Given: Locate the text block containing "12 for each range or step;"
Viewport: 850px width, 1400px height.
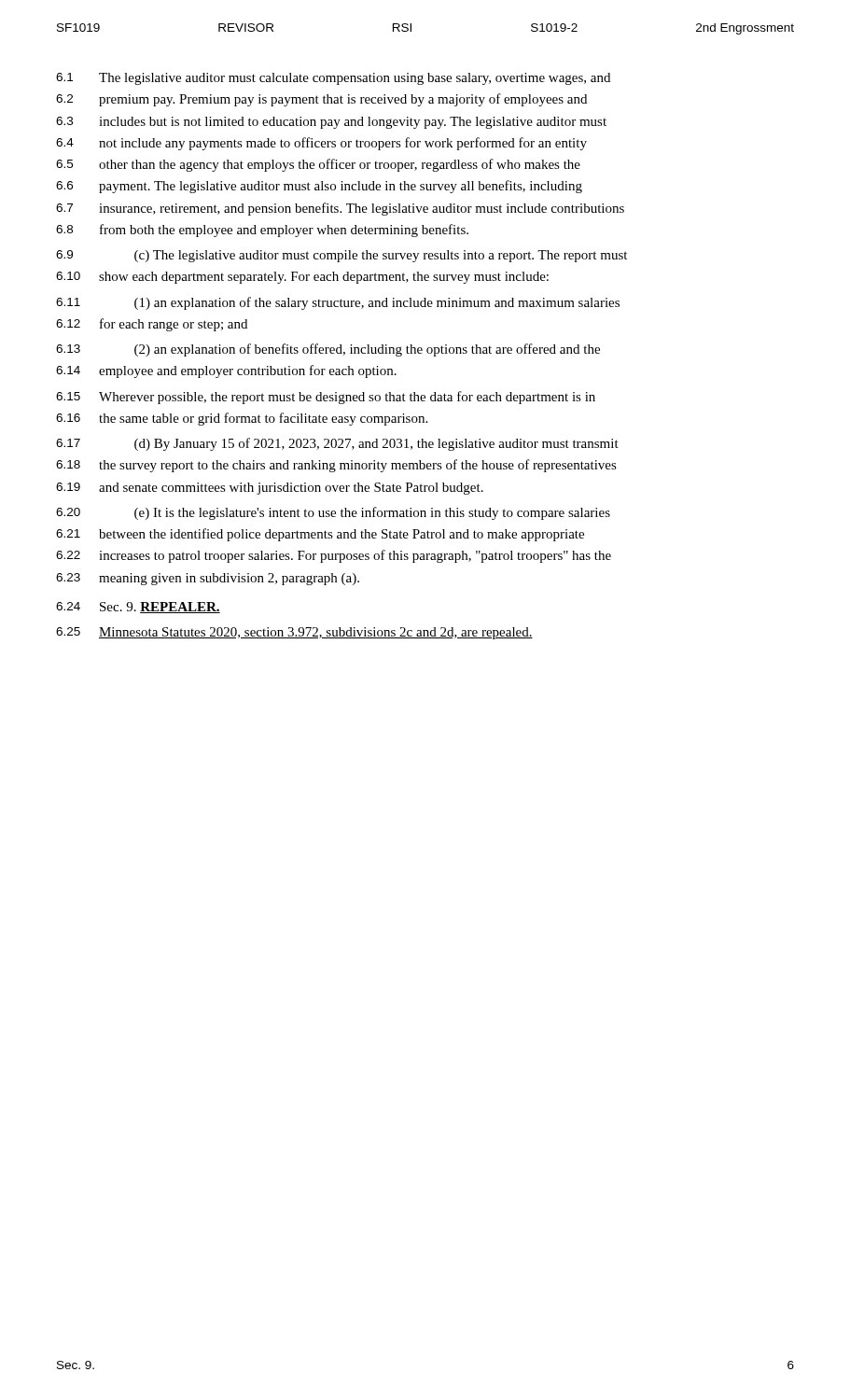Looking at the screenshot, I should pos(152,325).
